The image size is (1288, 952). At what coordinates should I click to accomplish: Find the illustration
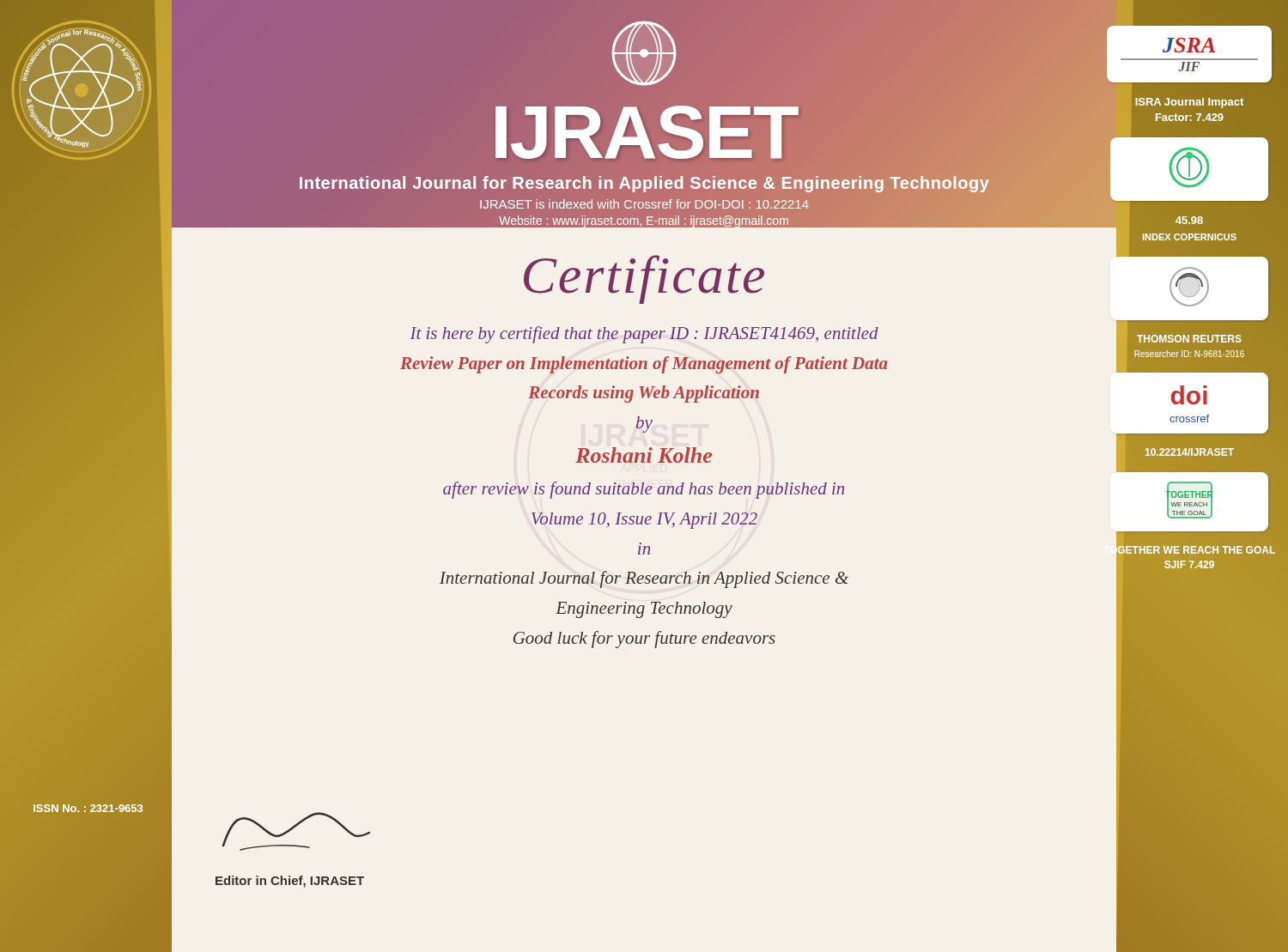[x=301, y=830]
